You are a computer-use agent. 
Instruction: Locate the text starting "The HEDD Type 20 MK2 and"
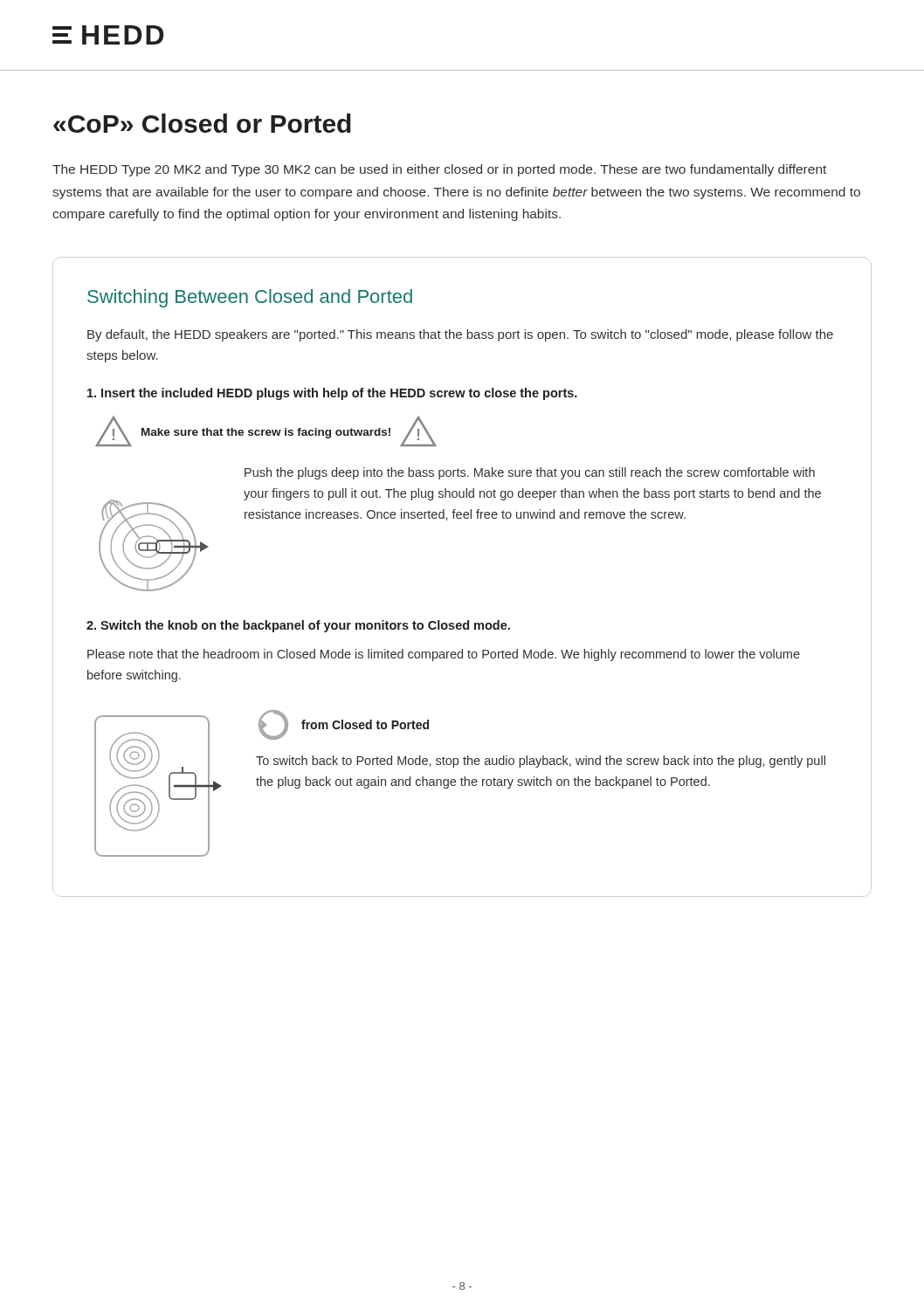457,191
